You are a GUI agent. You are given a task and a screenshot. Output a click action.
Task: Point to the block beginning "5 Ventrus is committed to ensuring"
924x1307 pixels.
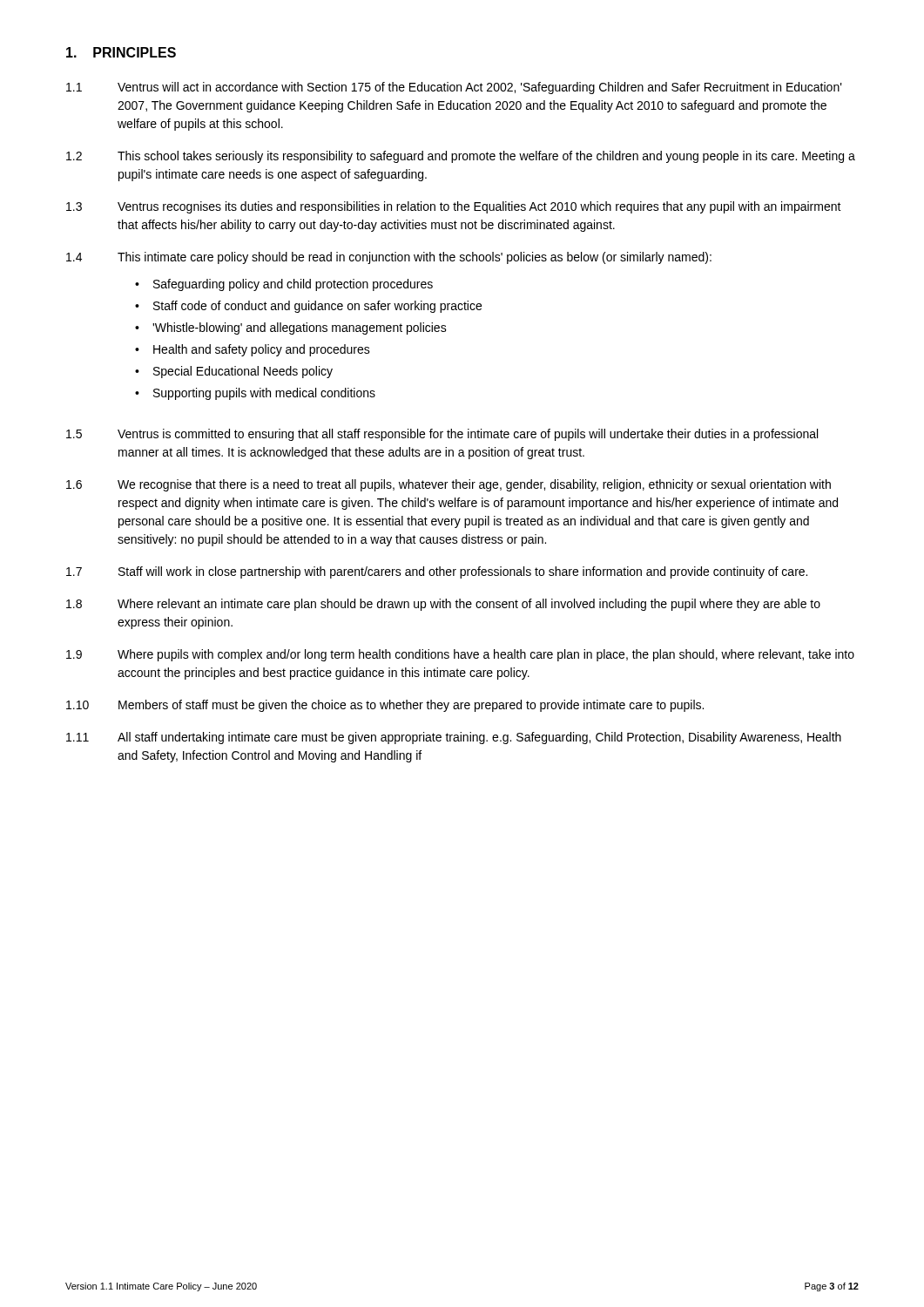point(462,443)
